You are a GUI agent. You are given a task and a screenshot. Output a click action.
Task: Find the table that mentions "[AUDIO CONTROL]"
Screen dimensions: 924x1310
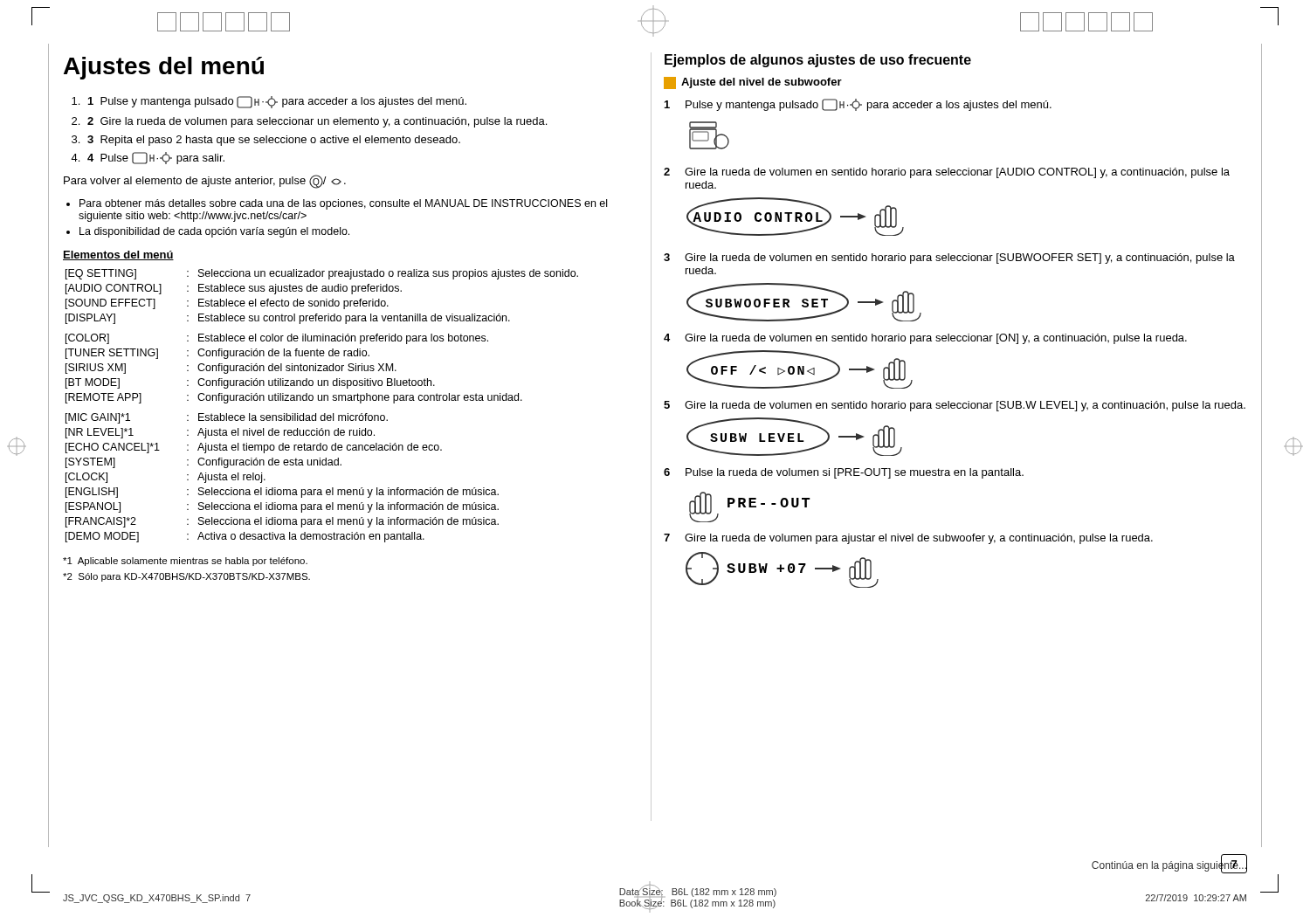point(342,405)
